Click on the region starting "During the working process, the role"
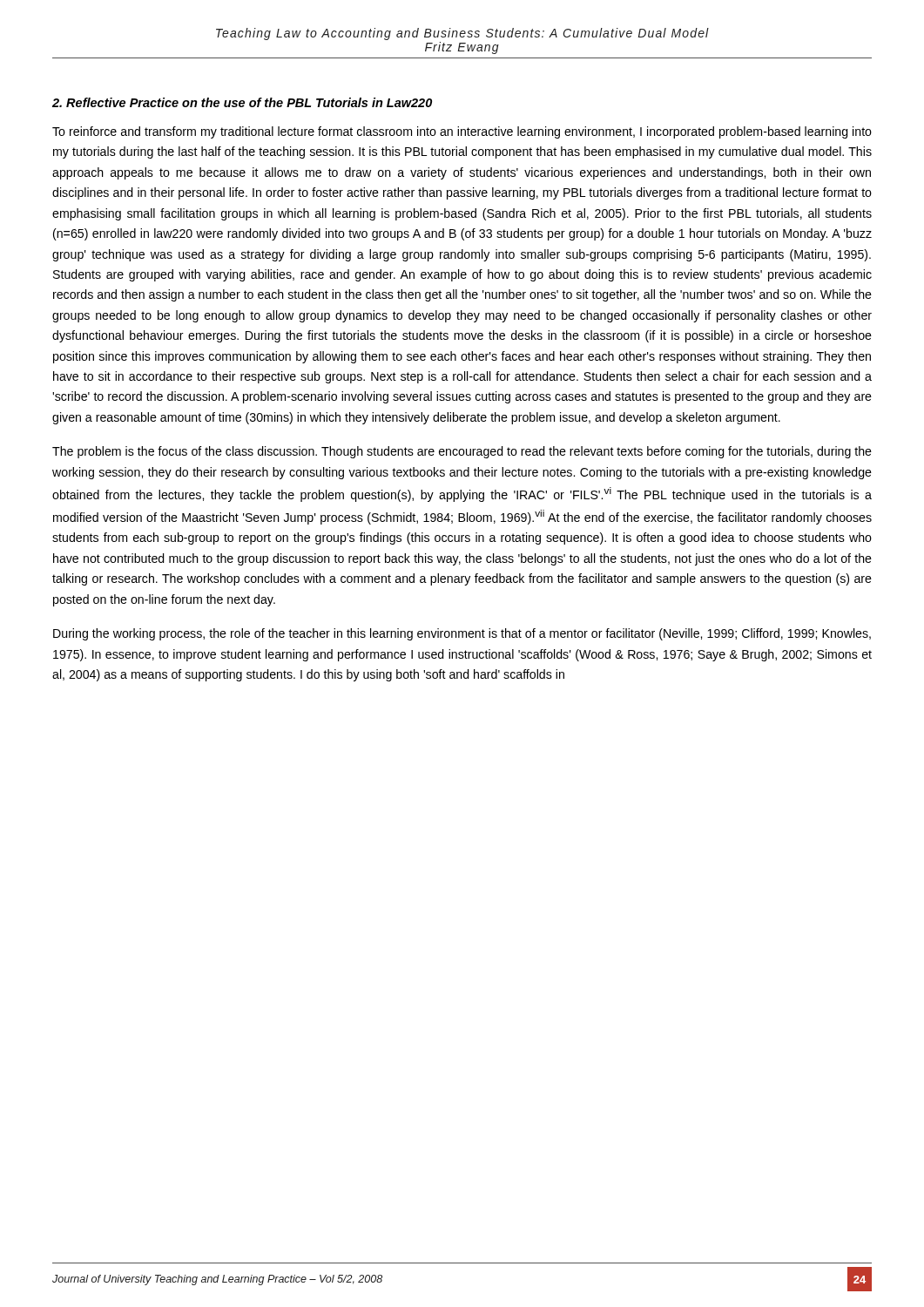This screenshot has width=924, height=1307. coord(462,654)
